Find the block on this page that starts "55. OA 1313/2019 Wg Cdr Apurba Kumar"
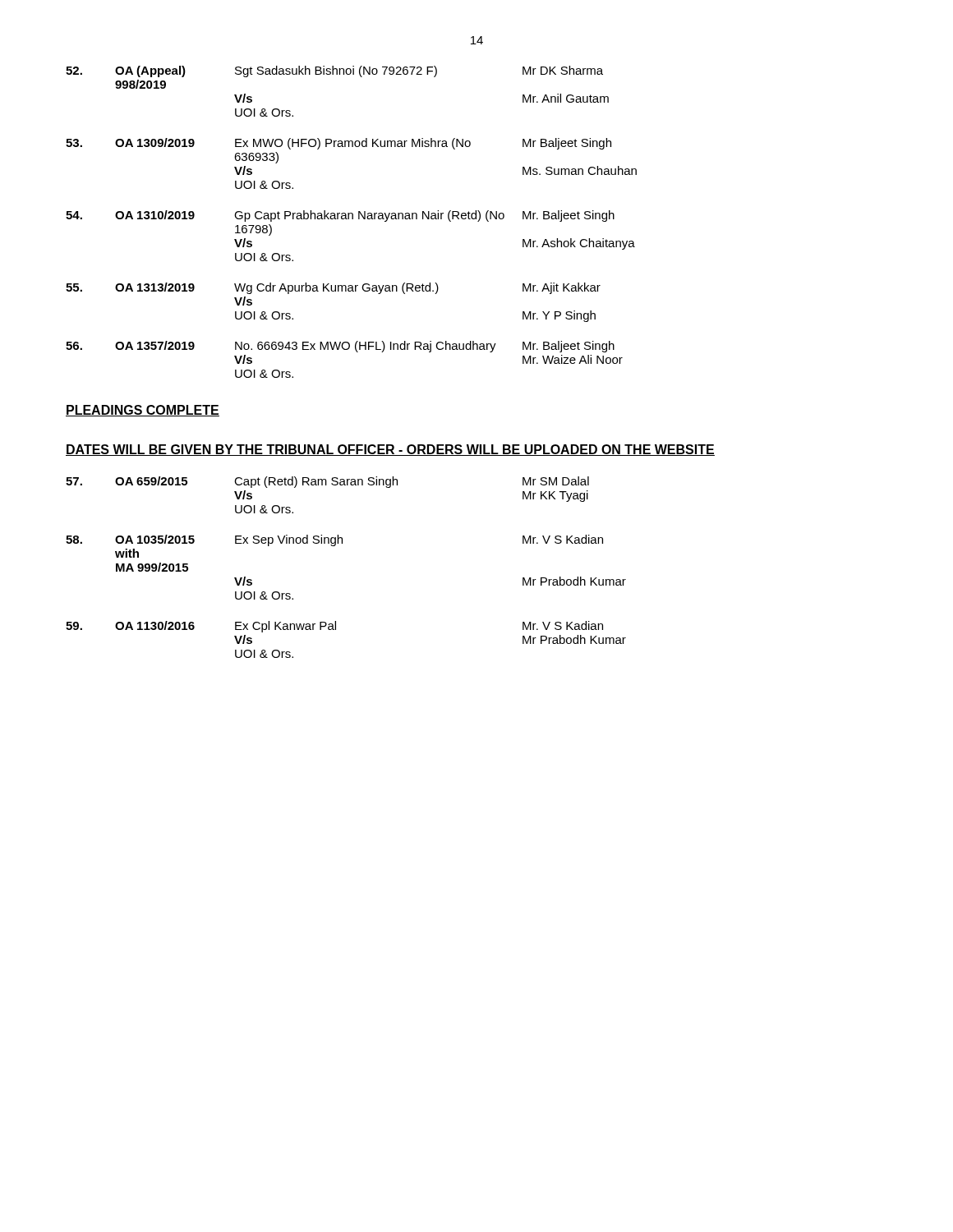953x1232 pixels. [333, 288]
